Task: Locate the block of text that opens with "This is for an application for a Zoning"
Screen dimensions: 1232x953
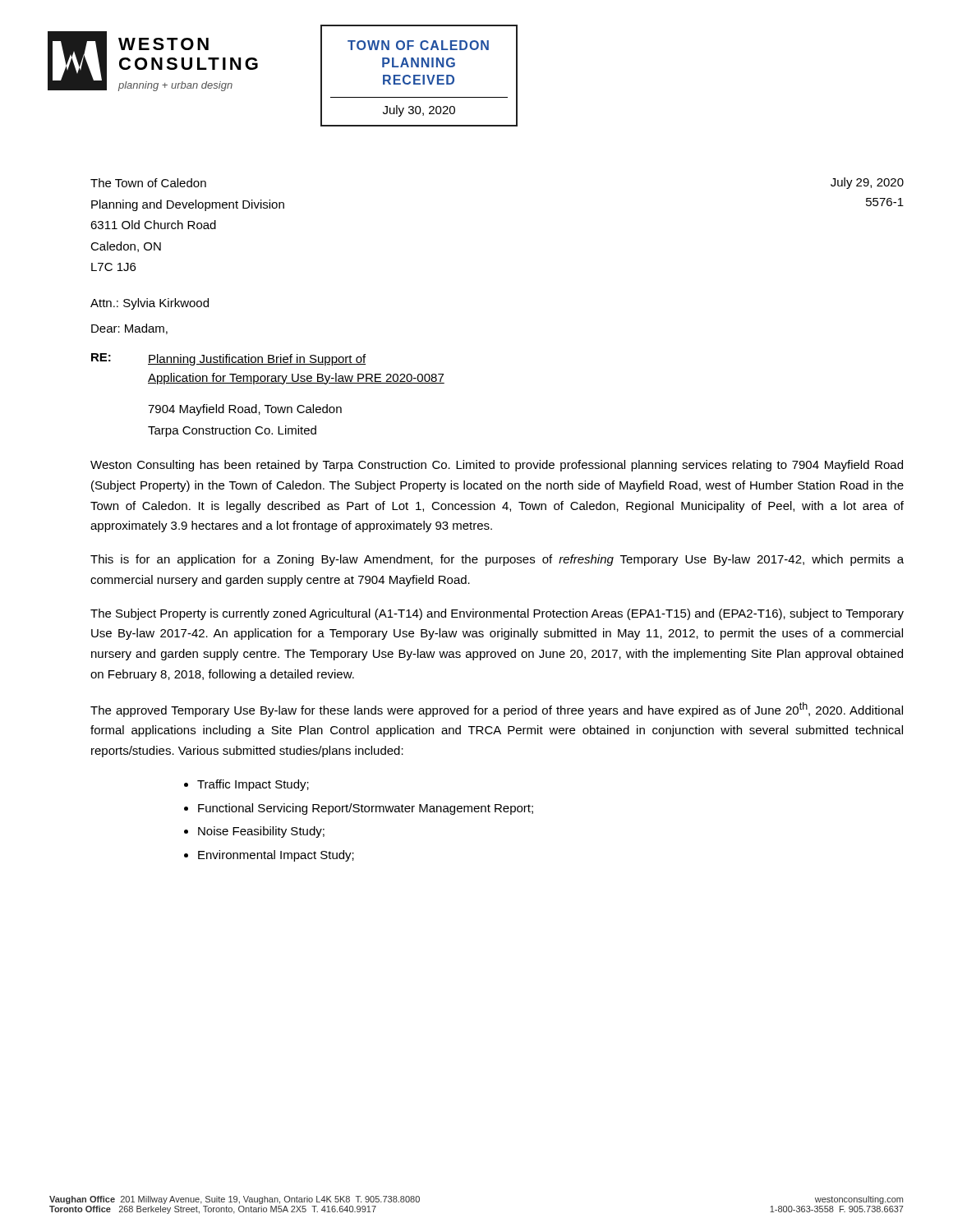Action: [497, 569]
